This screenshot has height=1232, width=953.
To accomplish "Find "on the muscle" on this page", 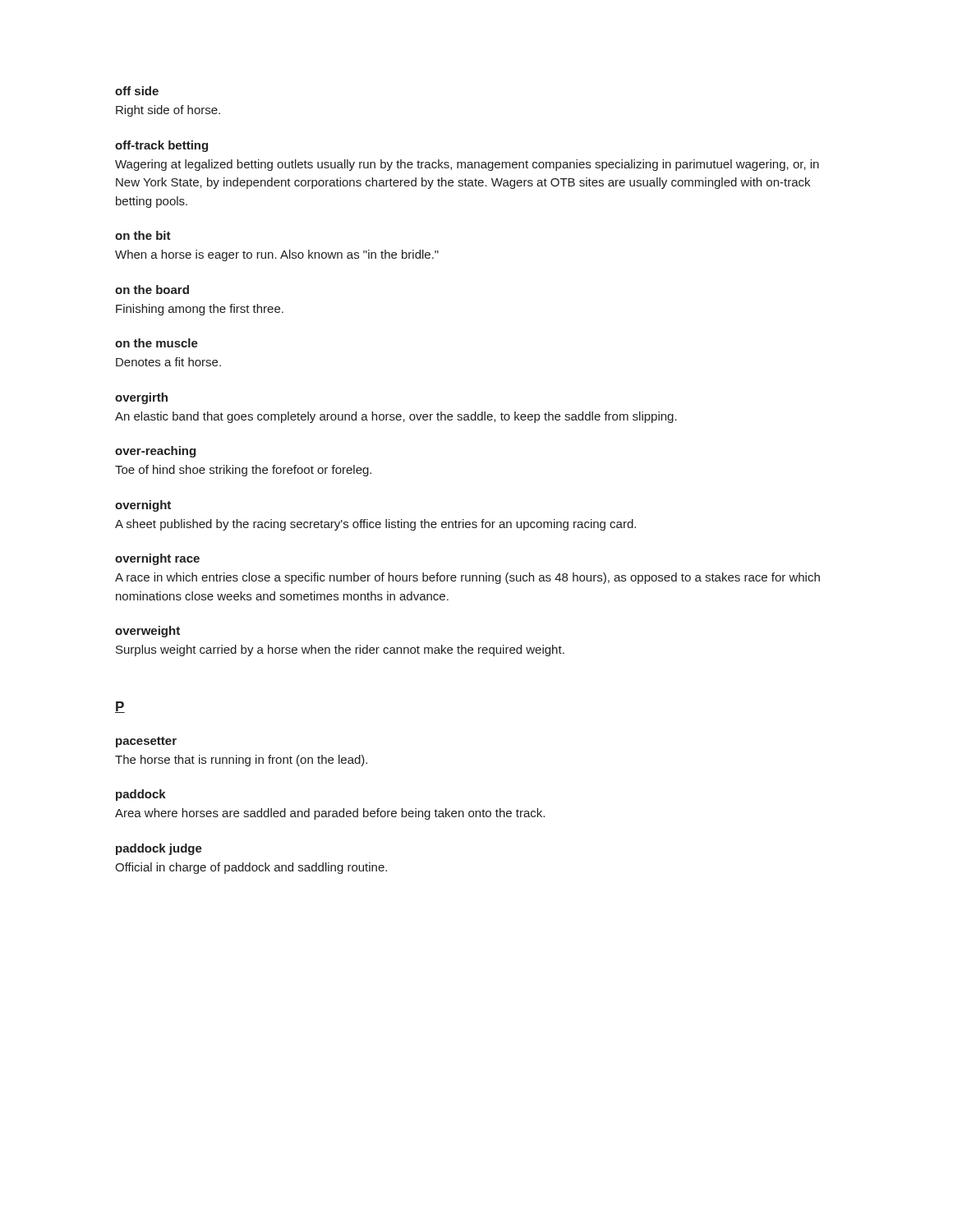I will (x=156, y=343).
